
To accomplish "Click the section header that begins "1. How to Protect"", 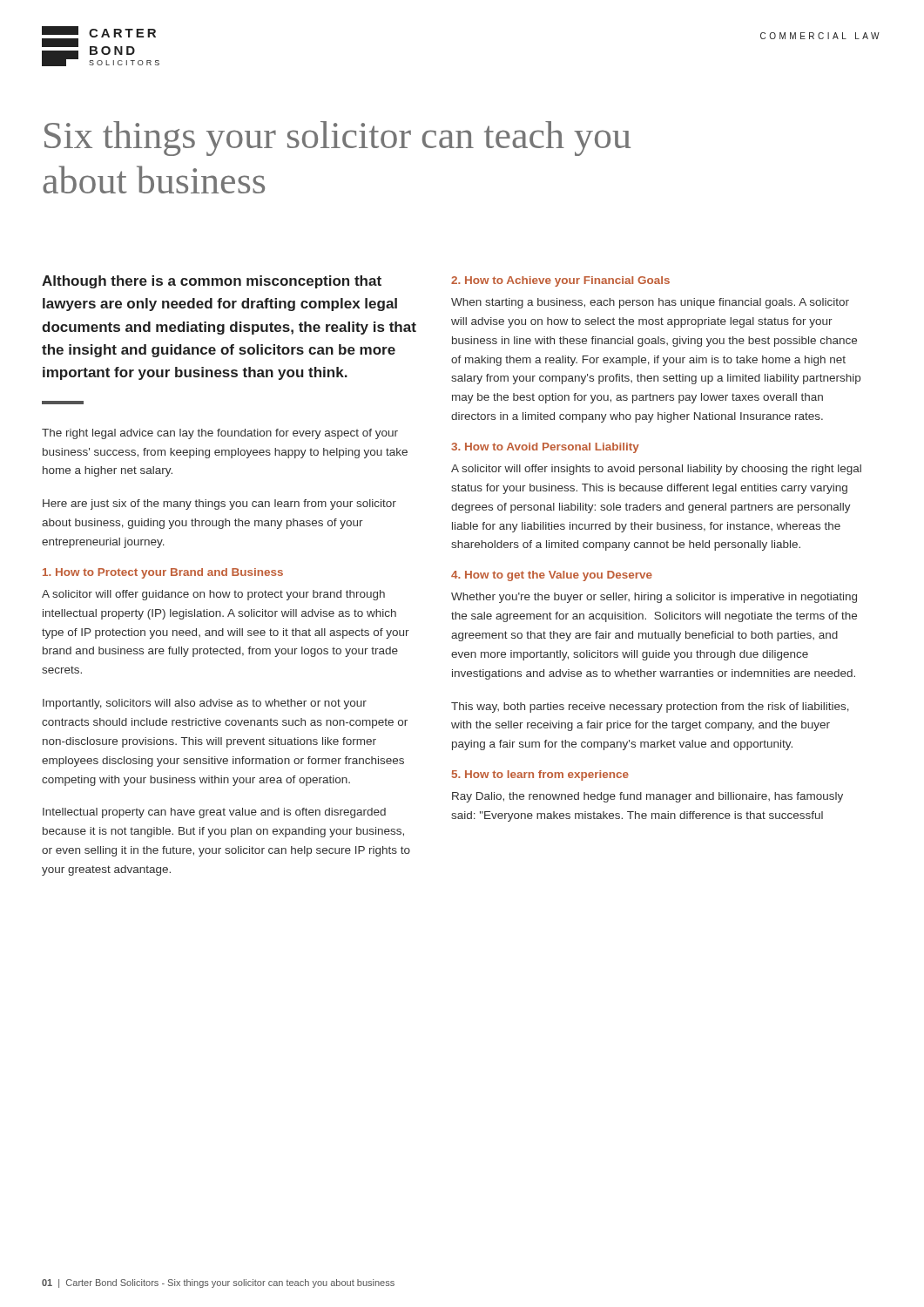I will click(163, 572).
